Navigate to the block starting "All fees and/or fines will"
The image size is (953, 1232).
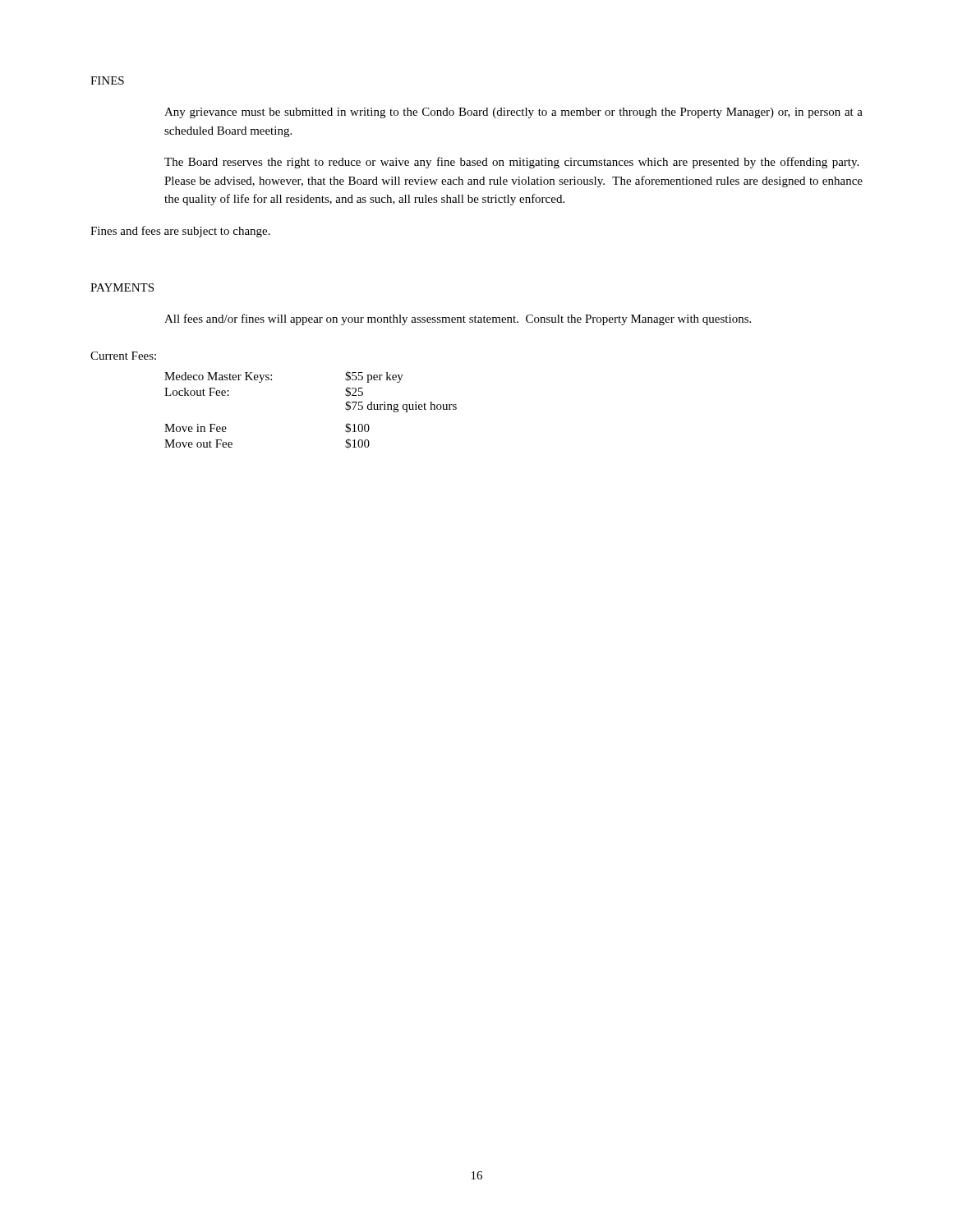(458, 319)
